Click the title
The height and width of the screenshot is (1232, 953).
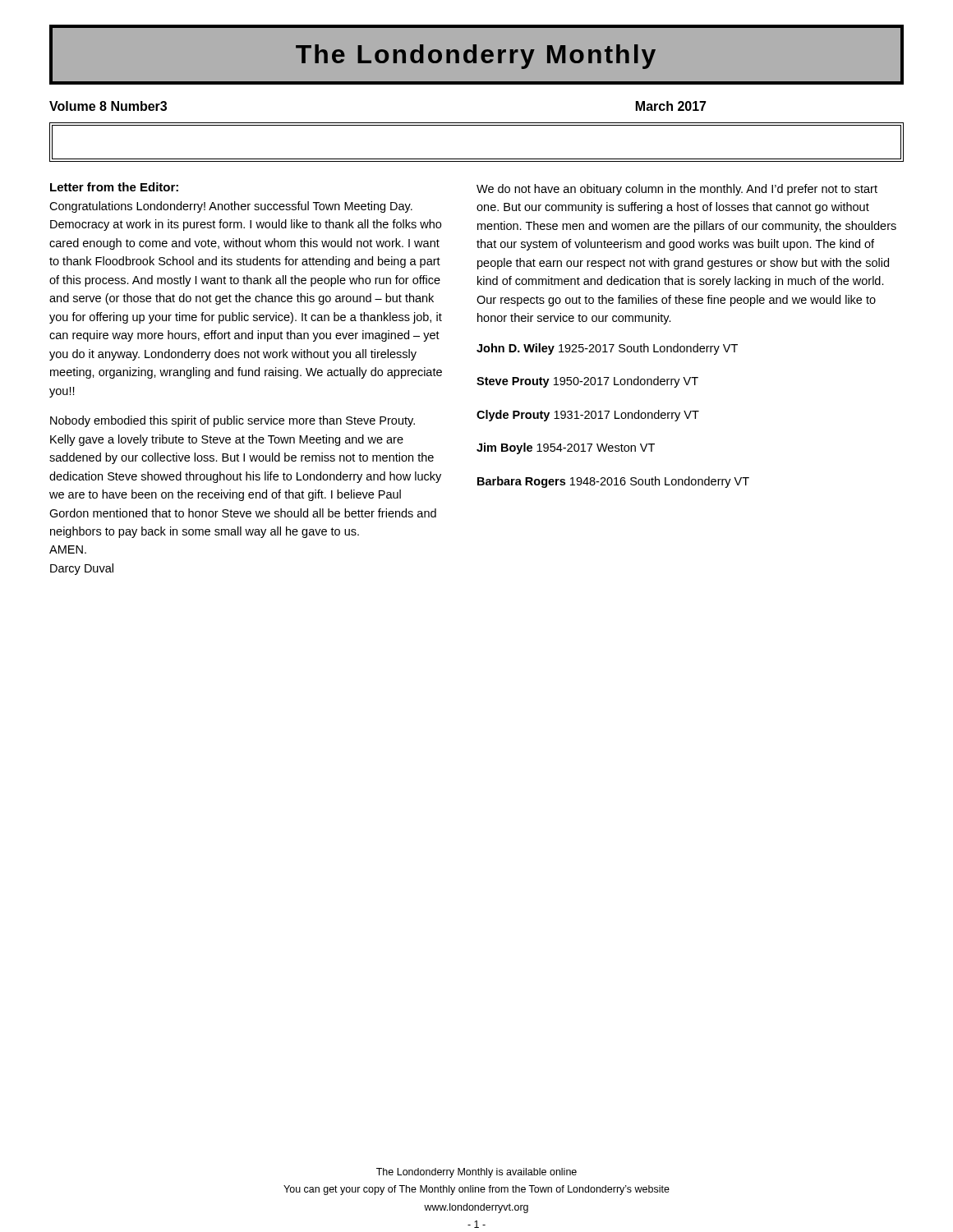pyautogui.click(x=476, y=54)
